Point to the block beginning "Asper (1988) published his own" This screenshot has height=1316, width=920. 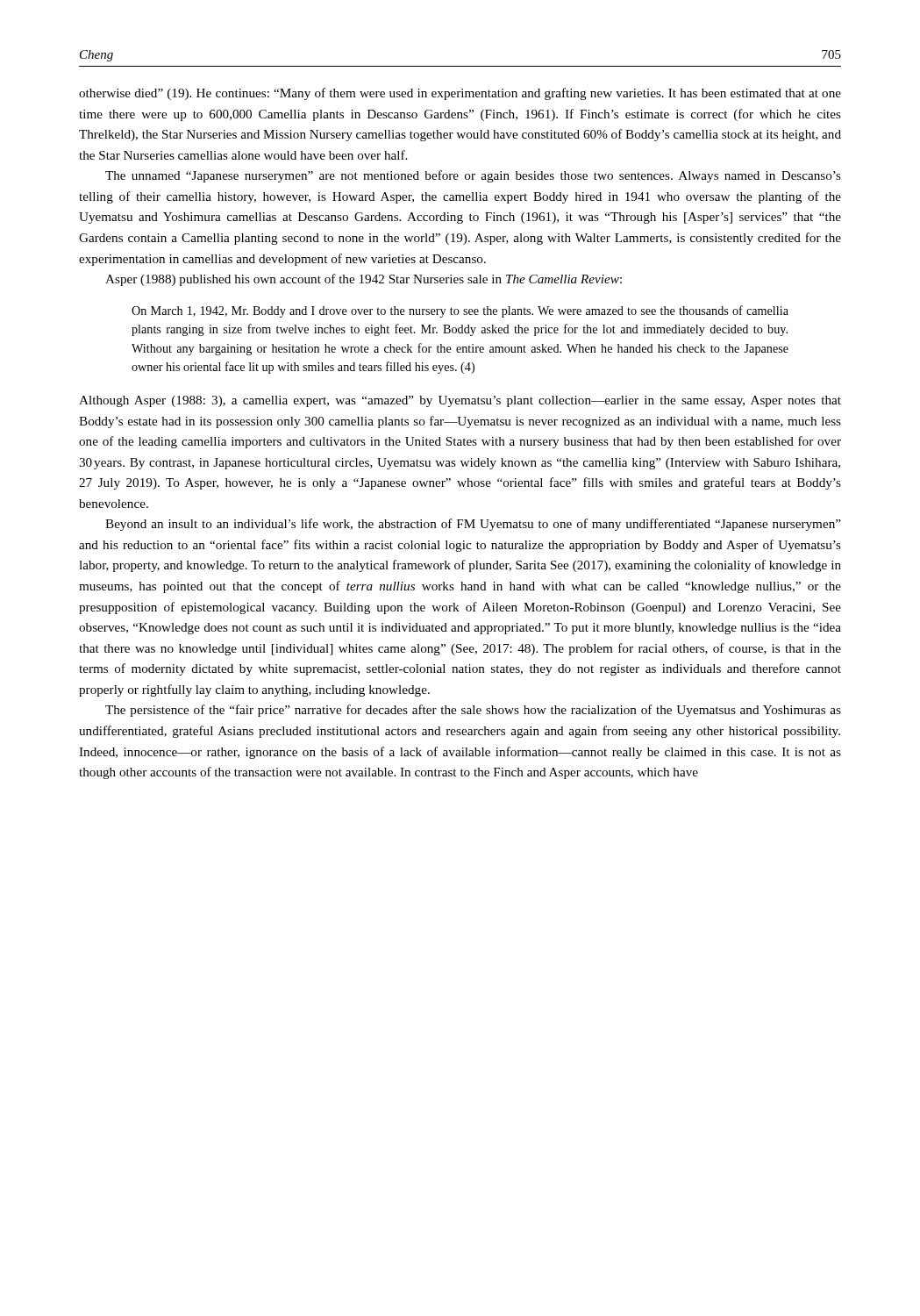[x=460, y=279]
